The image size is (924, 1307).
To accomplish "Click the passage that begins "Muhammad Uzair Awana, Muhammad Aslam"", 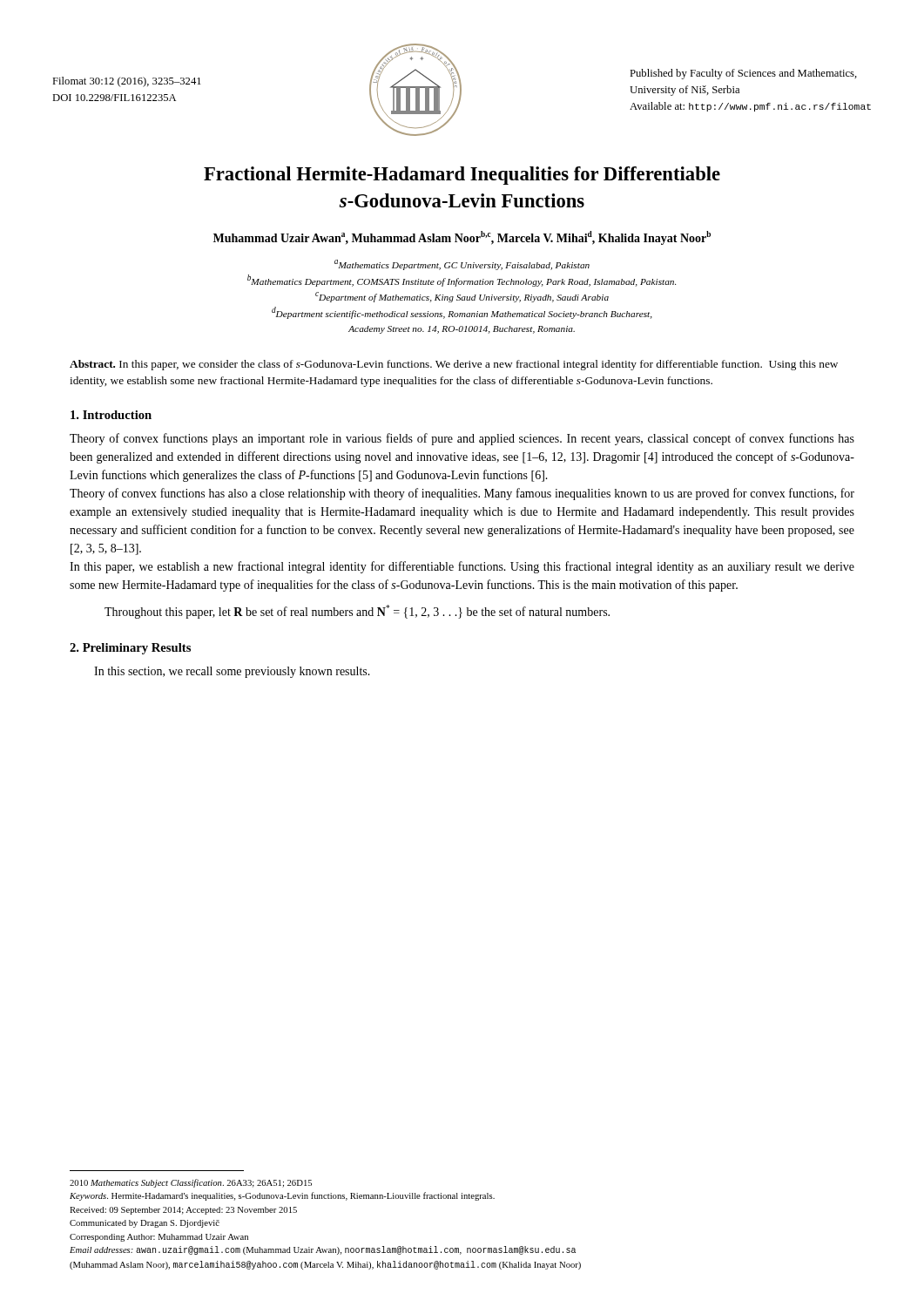I will 462,237.
